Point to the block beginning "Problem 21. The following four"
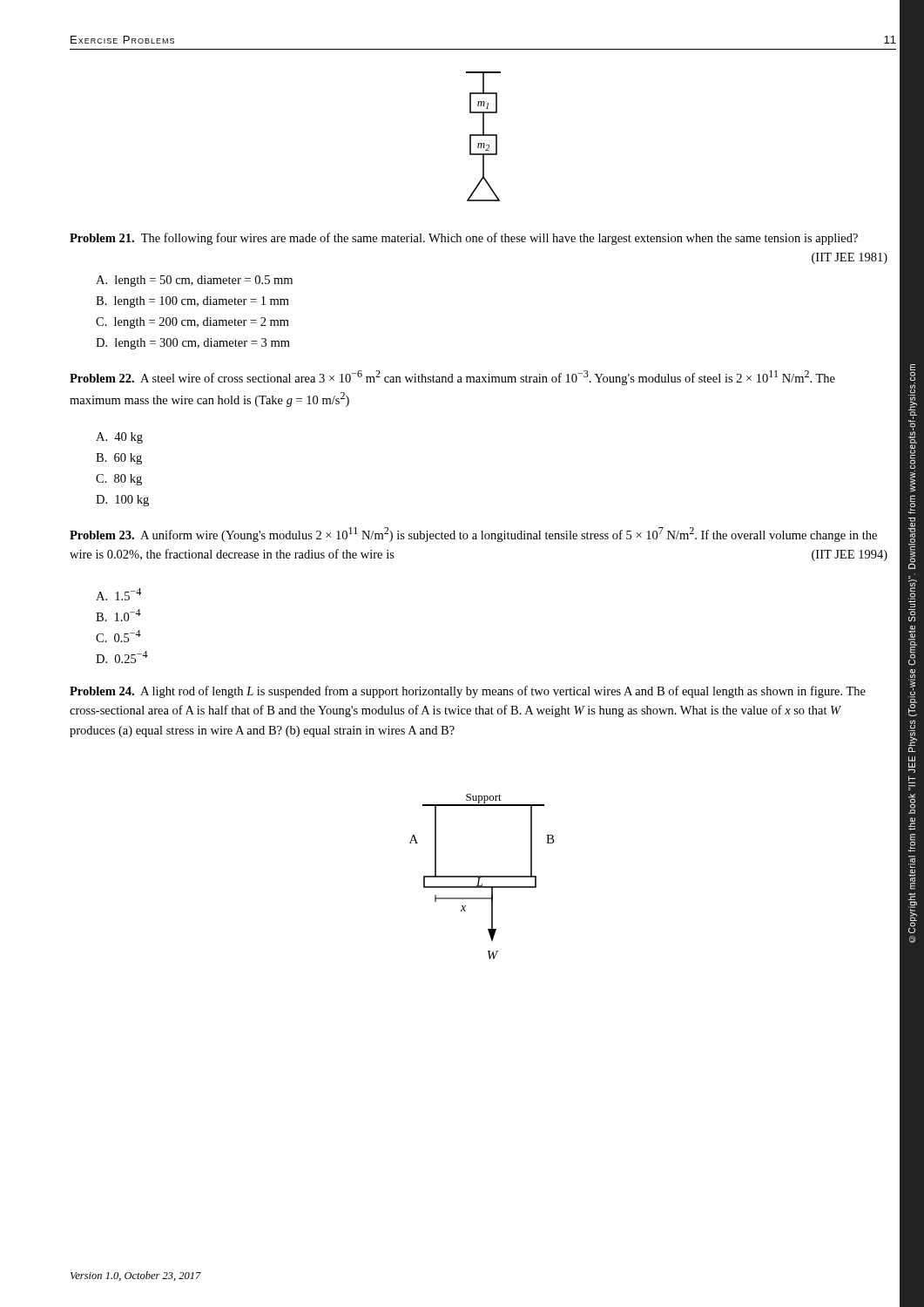 tap(479, 249)
